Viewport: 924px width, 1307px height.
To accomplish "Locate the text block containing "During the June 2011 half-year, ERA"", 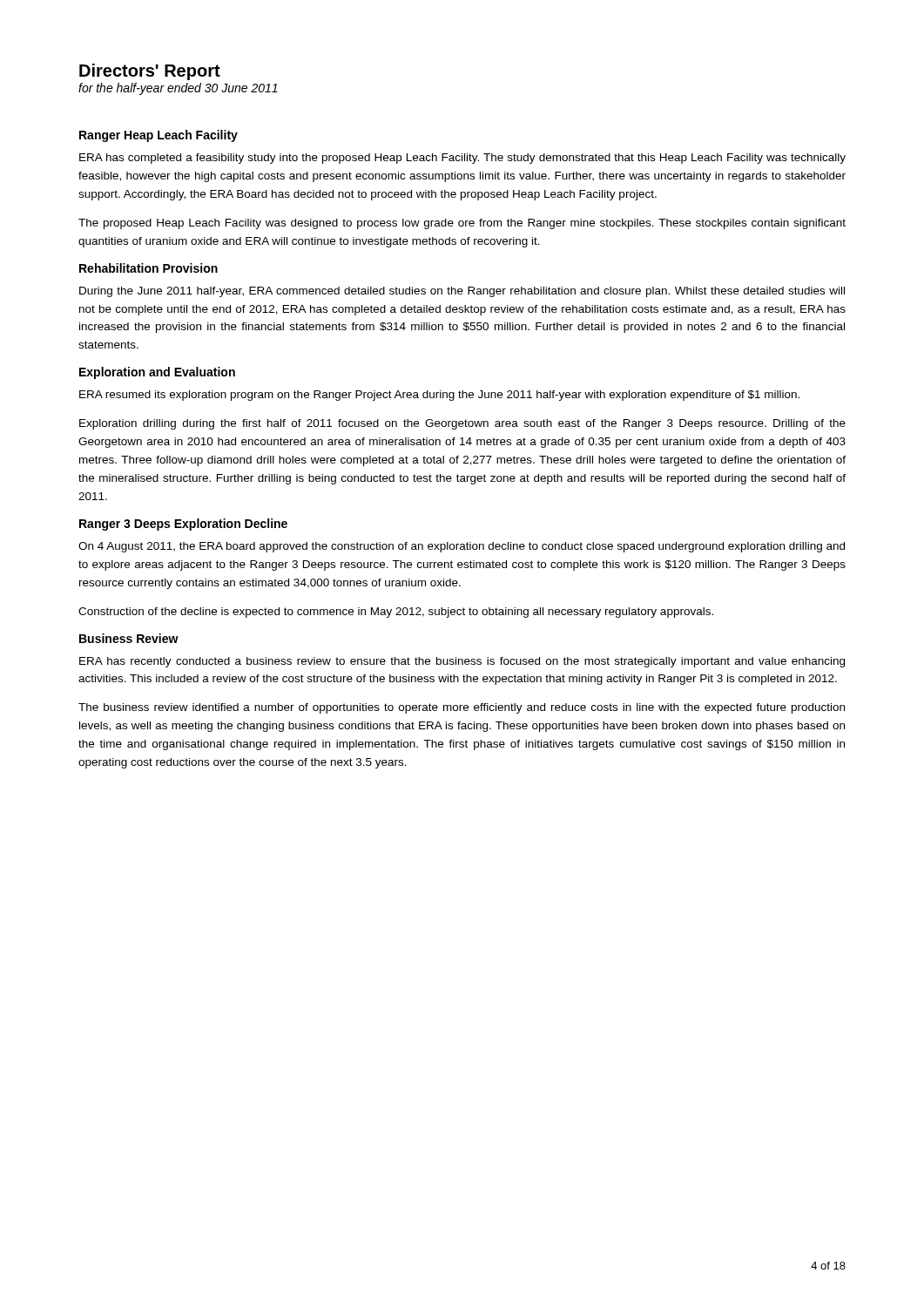I will (x=462, y=318).
